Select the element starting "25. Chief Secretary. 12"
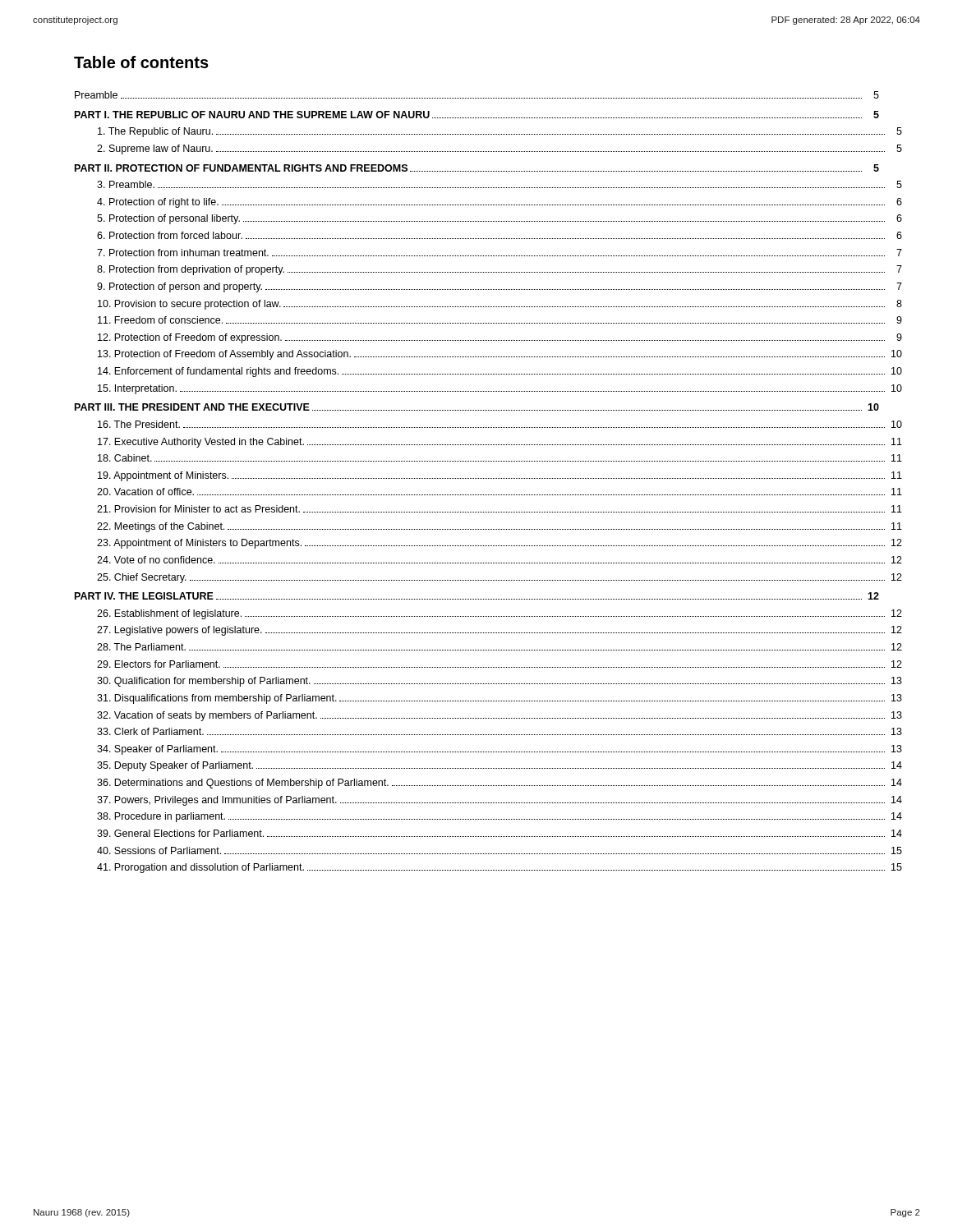Screen dimensions: 1232x953 click(x=500, y=577)
